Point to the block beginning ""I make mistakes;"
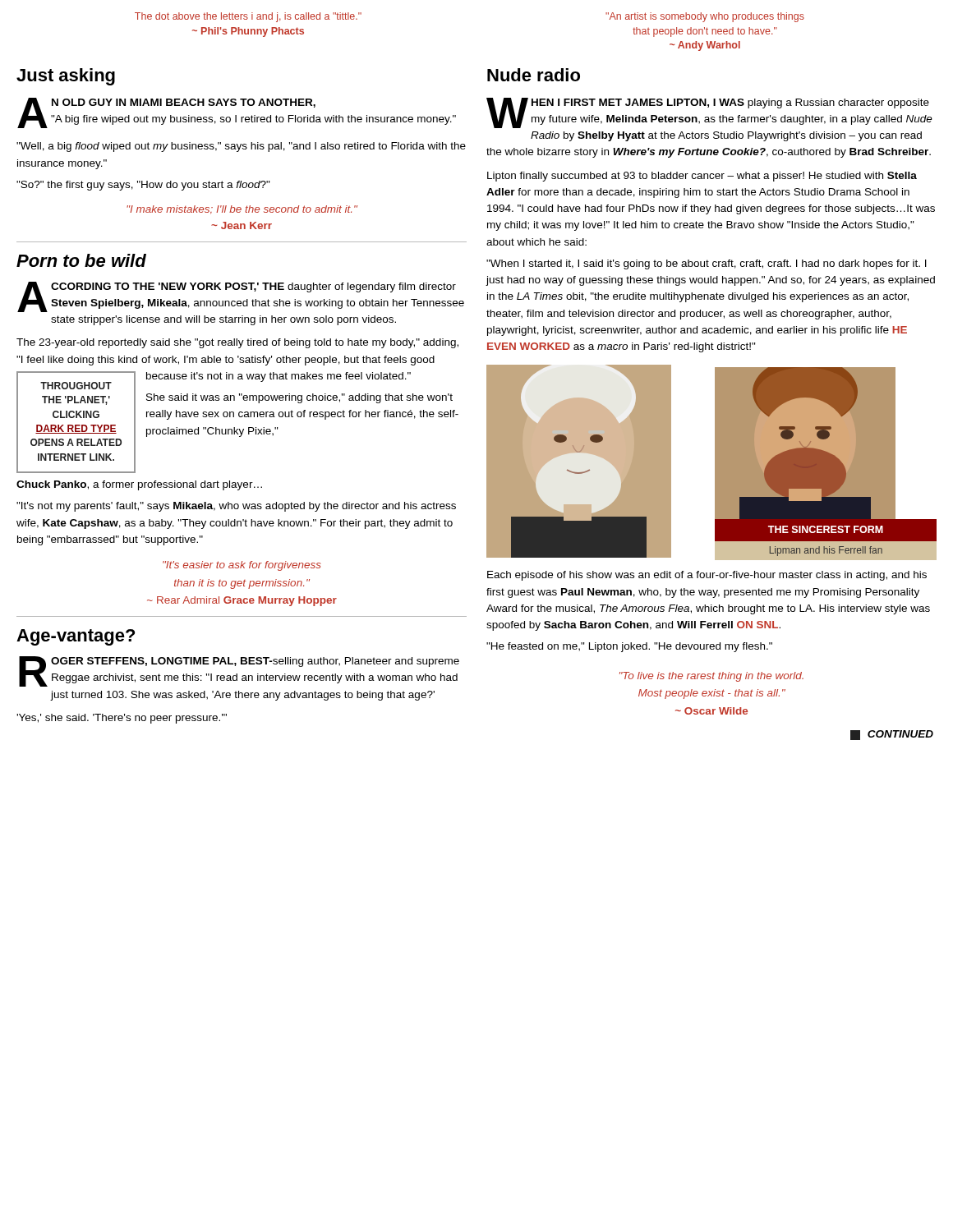This screenshot has width=953, height=1232. click(x=242, y=218)
